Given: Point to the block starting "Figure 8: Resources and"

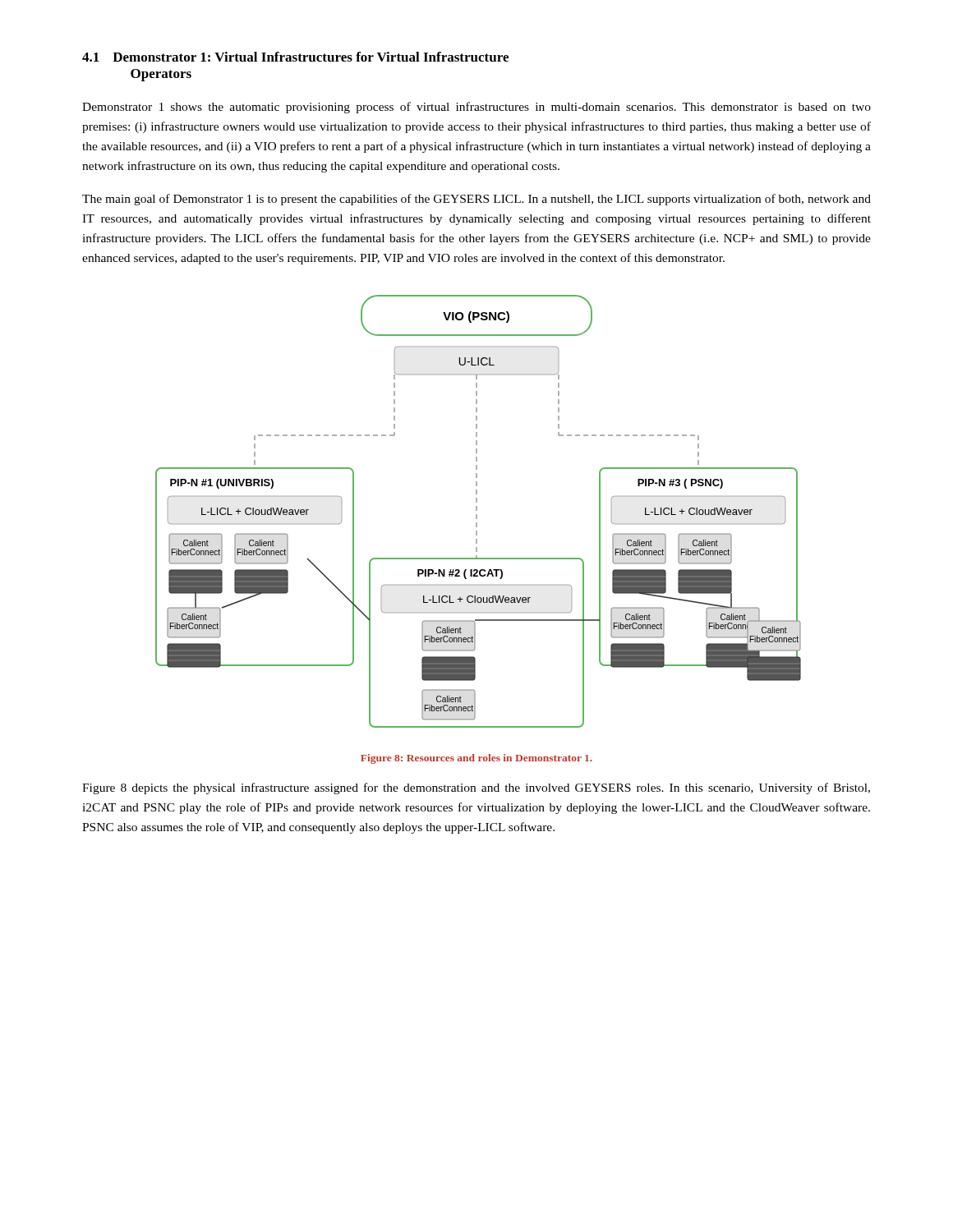Looking at the screenshot, I should tap(476, 758).
